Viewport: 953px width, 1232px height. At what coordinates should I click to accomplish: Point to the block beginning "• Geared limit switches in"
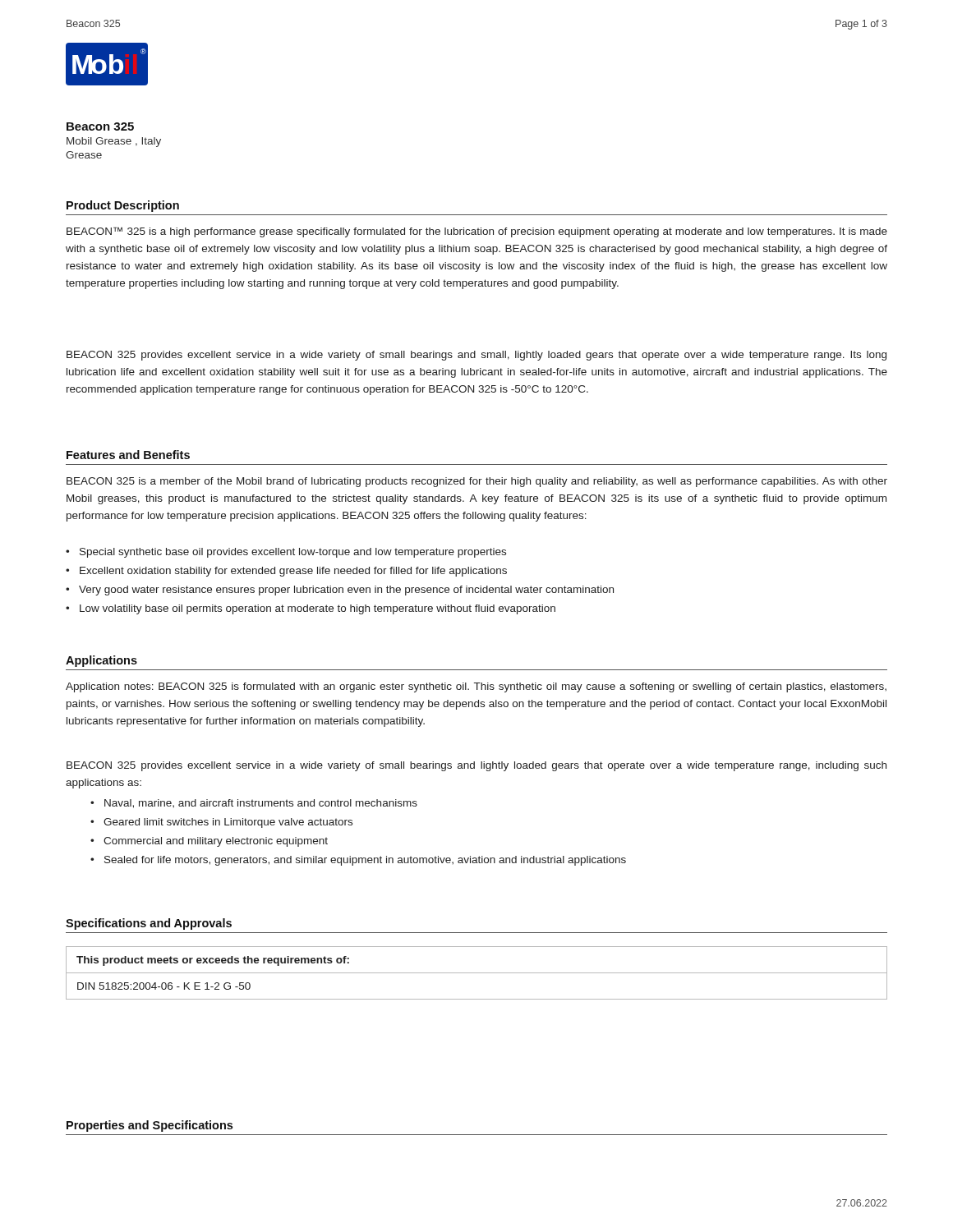[221, 823]
